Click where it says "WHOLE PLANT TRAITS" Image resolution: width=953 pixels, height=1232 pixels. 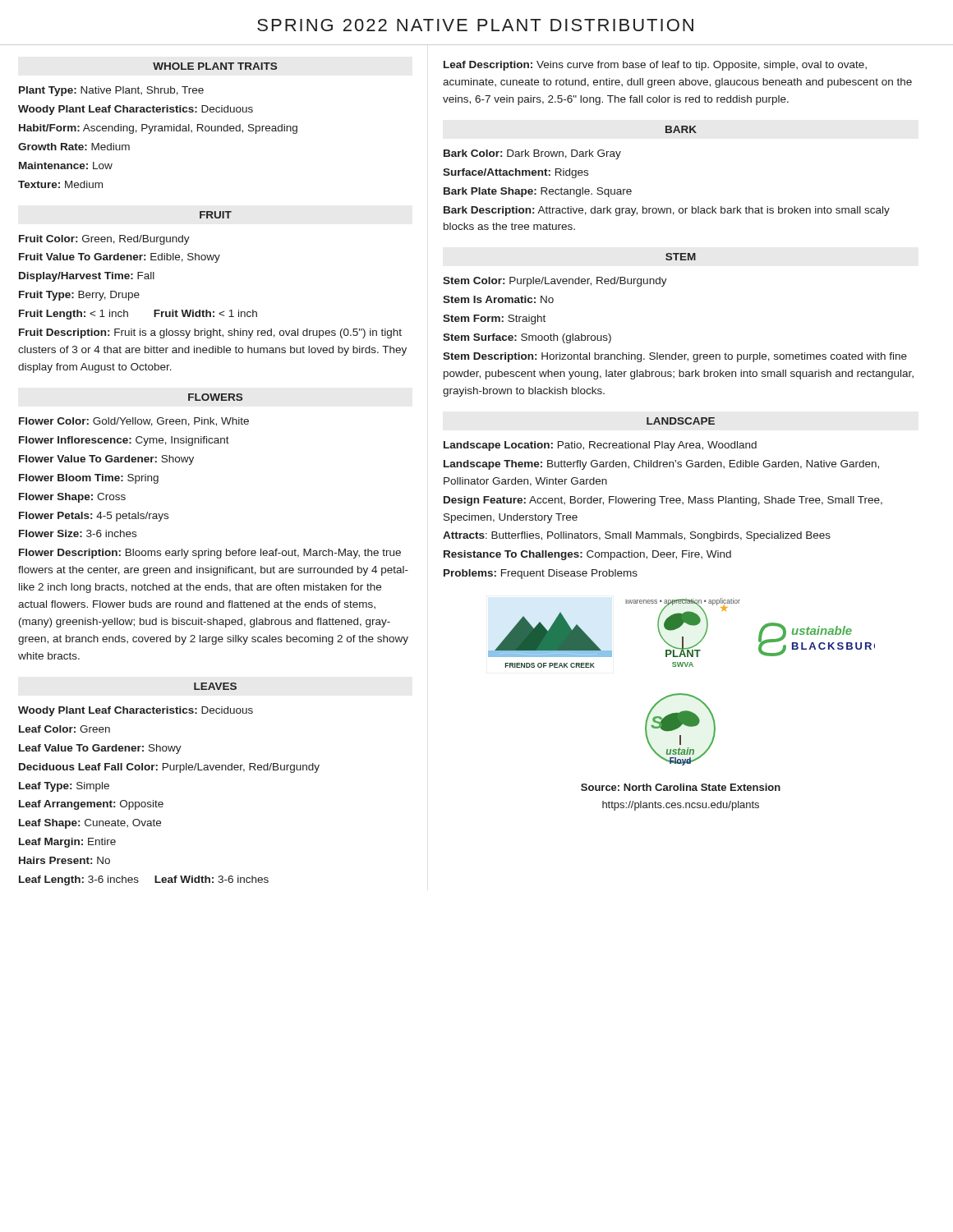point(215,66)
